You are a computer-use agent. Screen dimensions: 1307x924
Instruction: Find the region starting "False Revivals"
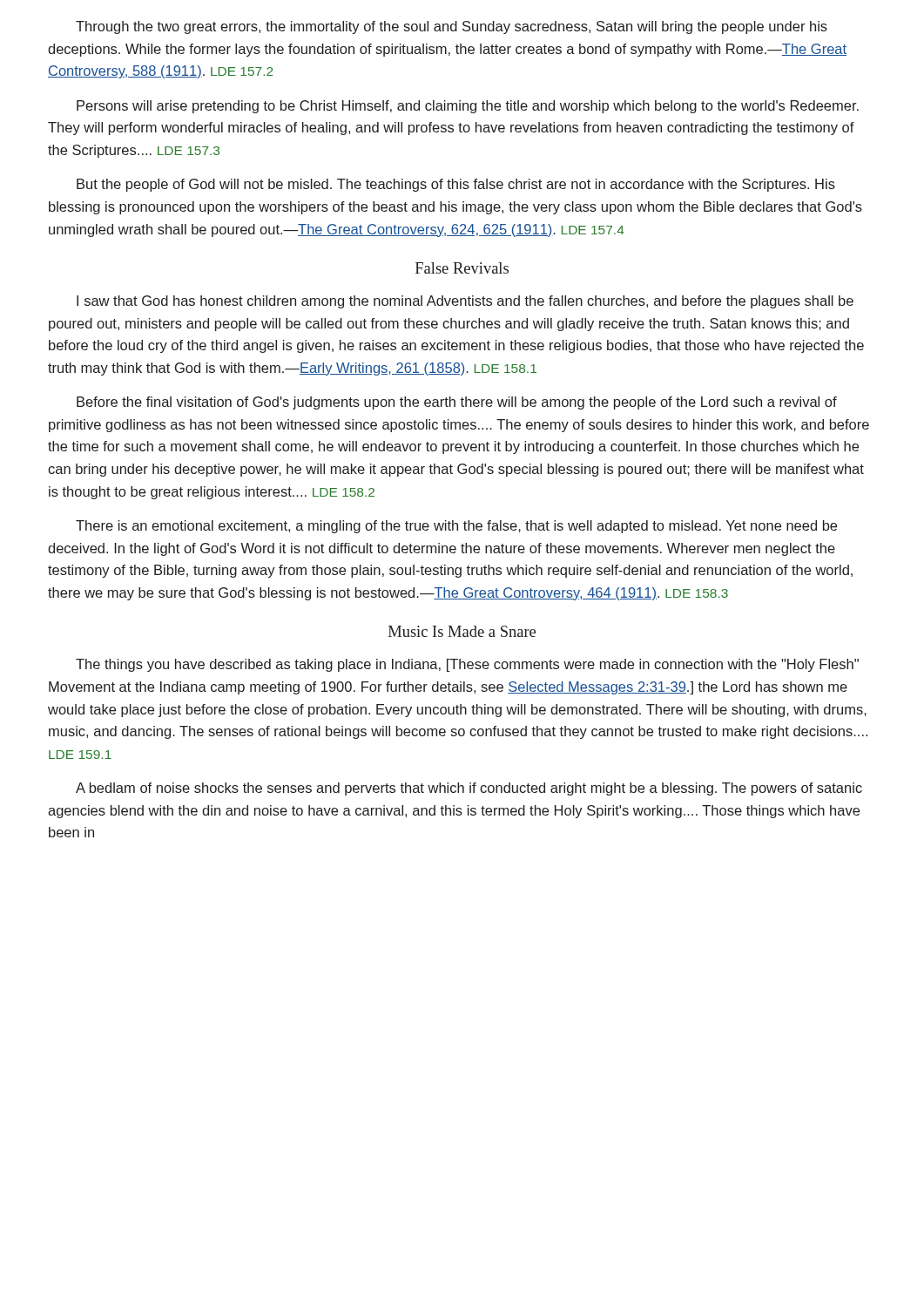click(462, 268)
